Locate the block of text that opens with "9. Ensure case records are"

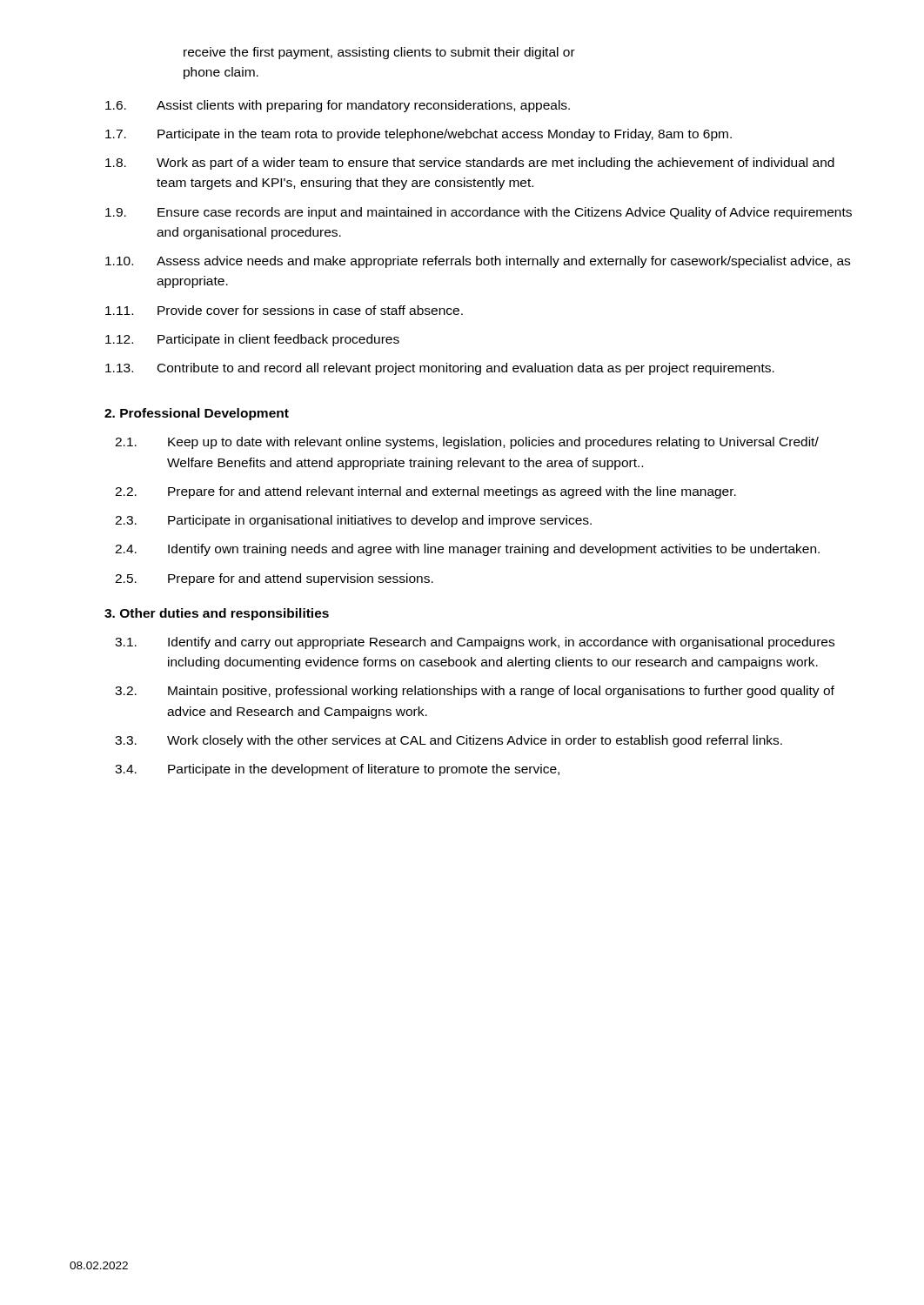pos(462,222)
